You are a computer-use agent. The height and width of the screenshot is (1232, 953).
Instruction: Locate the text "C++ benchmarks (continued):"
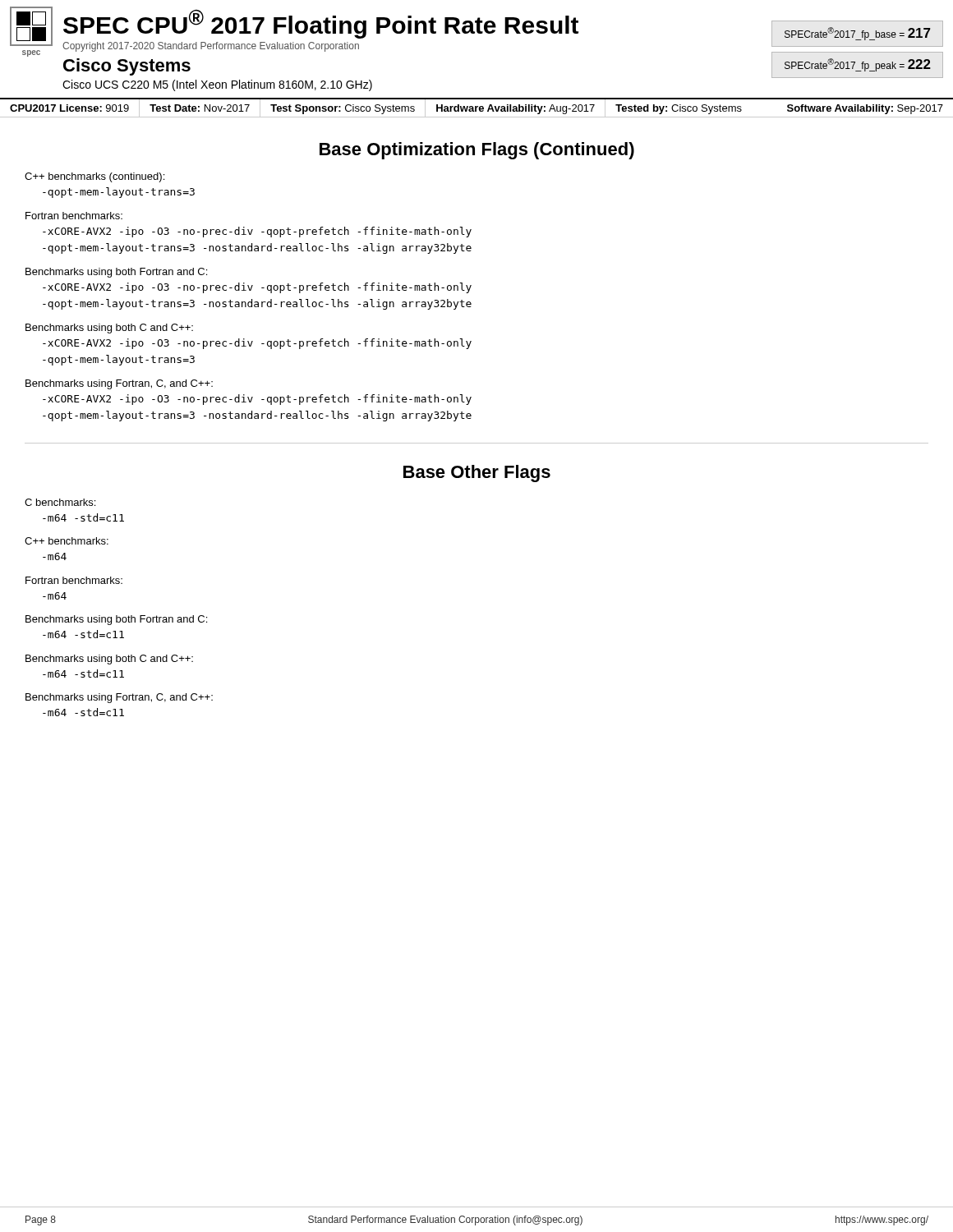[x=95, y=176]
